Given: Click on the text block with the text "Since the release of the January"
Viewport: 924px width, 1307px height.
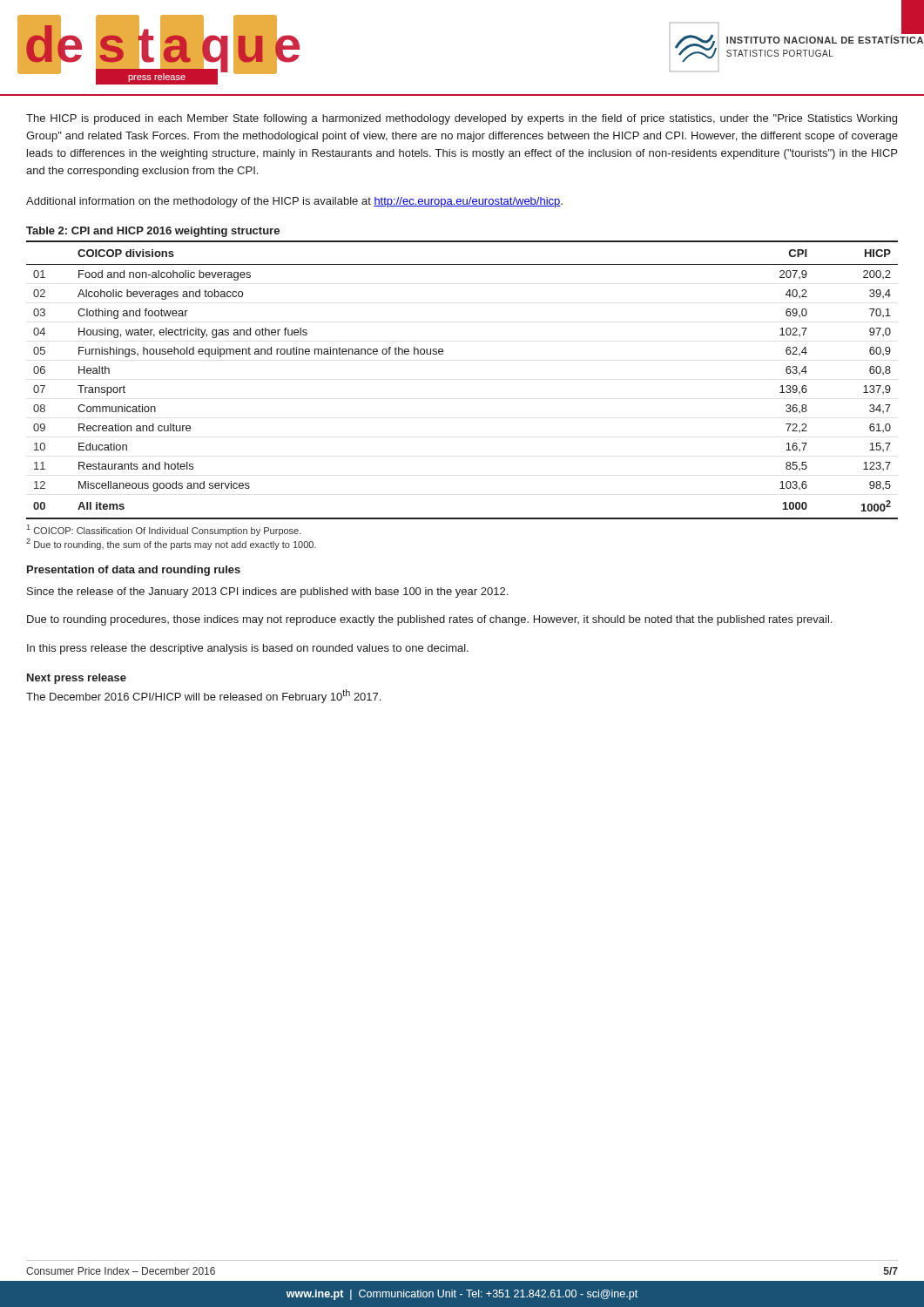Looking at the screenshot, I should (267, 592).
